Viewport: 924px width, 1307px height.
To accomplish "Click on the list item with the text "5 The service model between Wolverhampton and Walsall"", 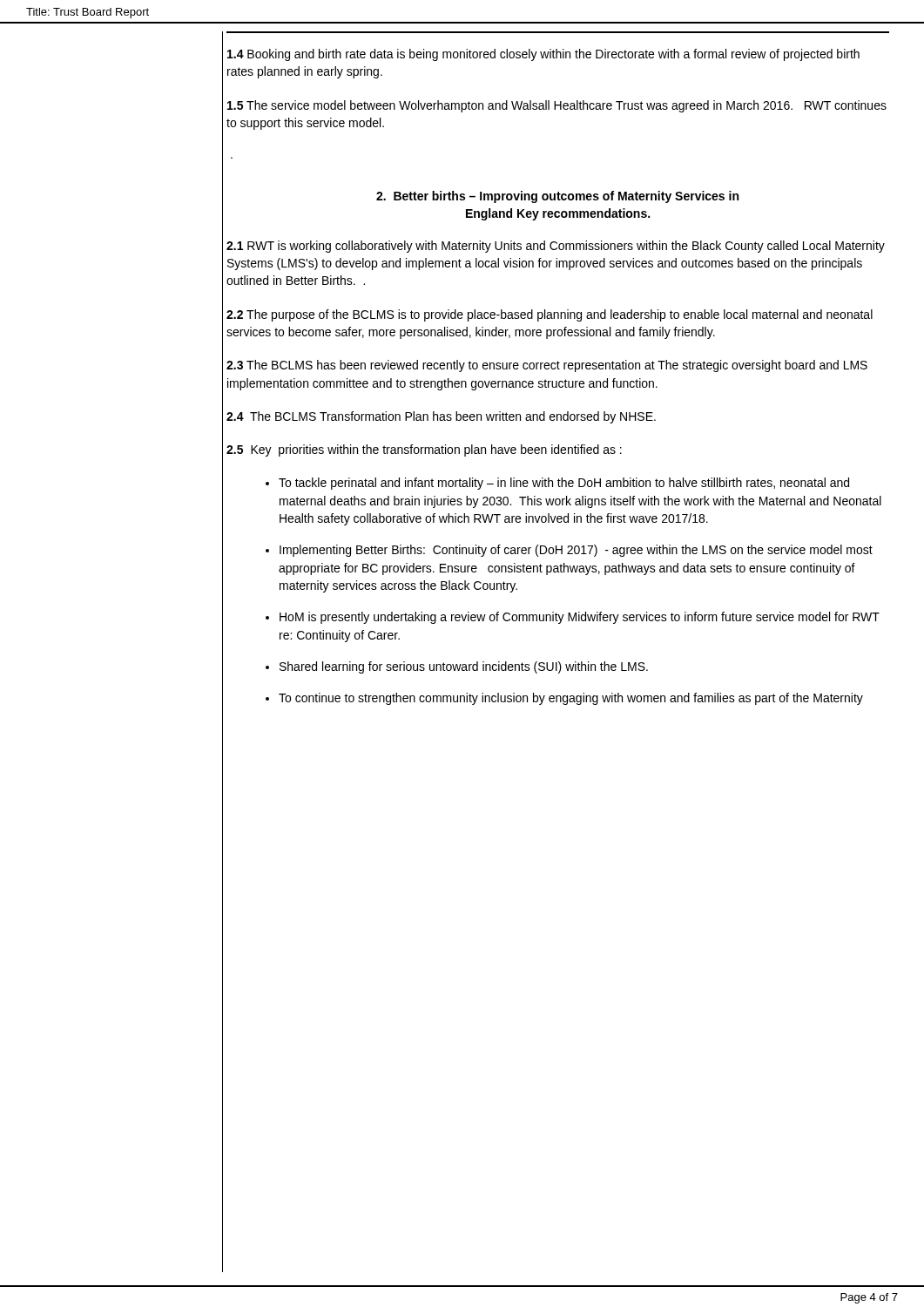I will tap(556, 114).
